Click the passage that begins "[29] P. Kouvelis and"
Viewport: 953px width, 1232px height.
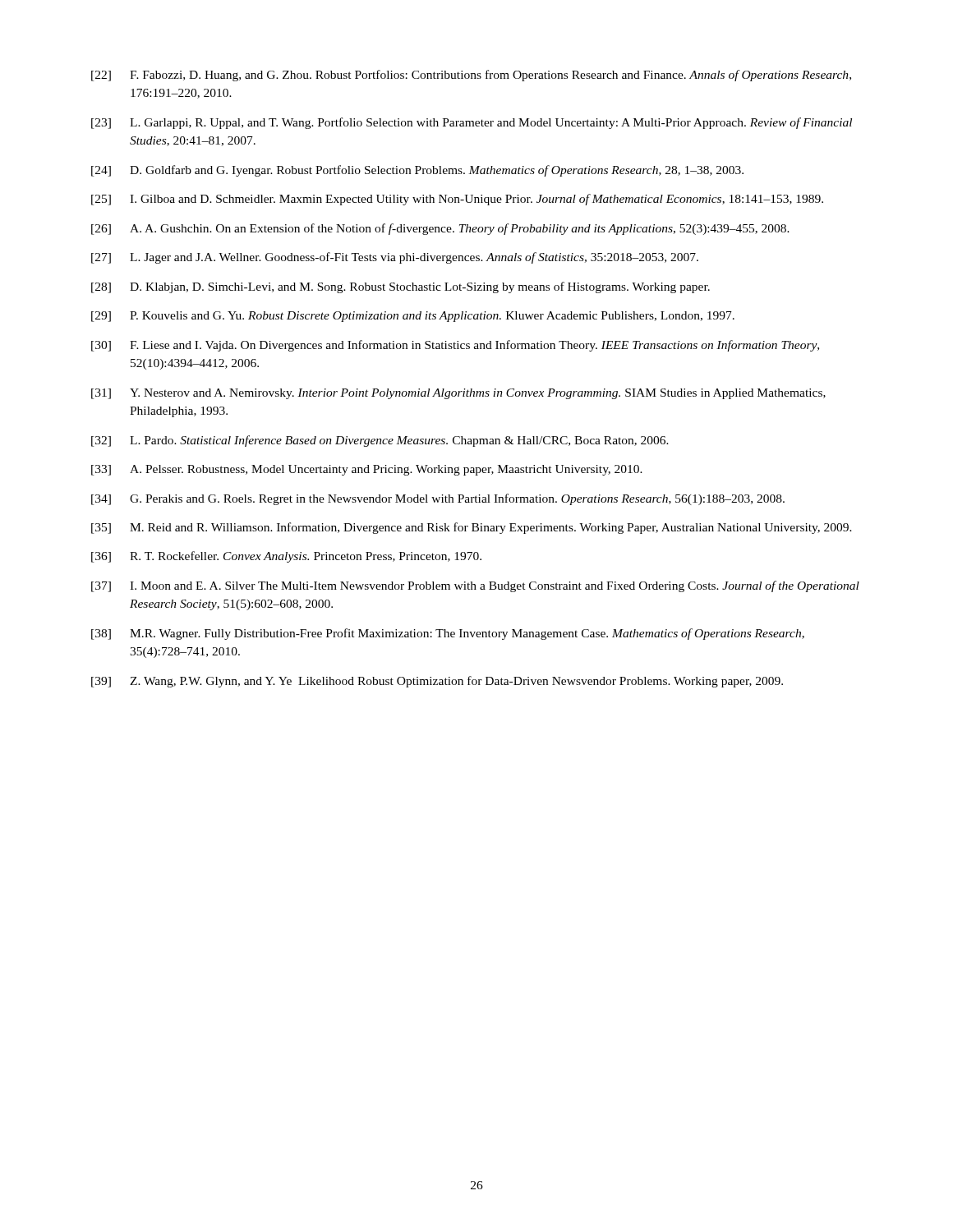click(x=476, y=316)
